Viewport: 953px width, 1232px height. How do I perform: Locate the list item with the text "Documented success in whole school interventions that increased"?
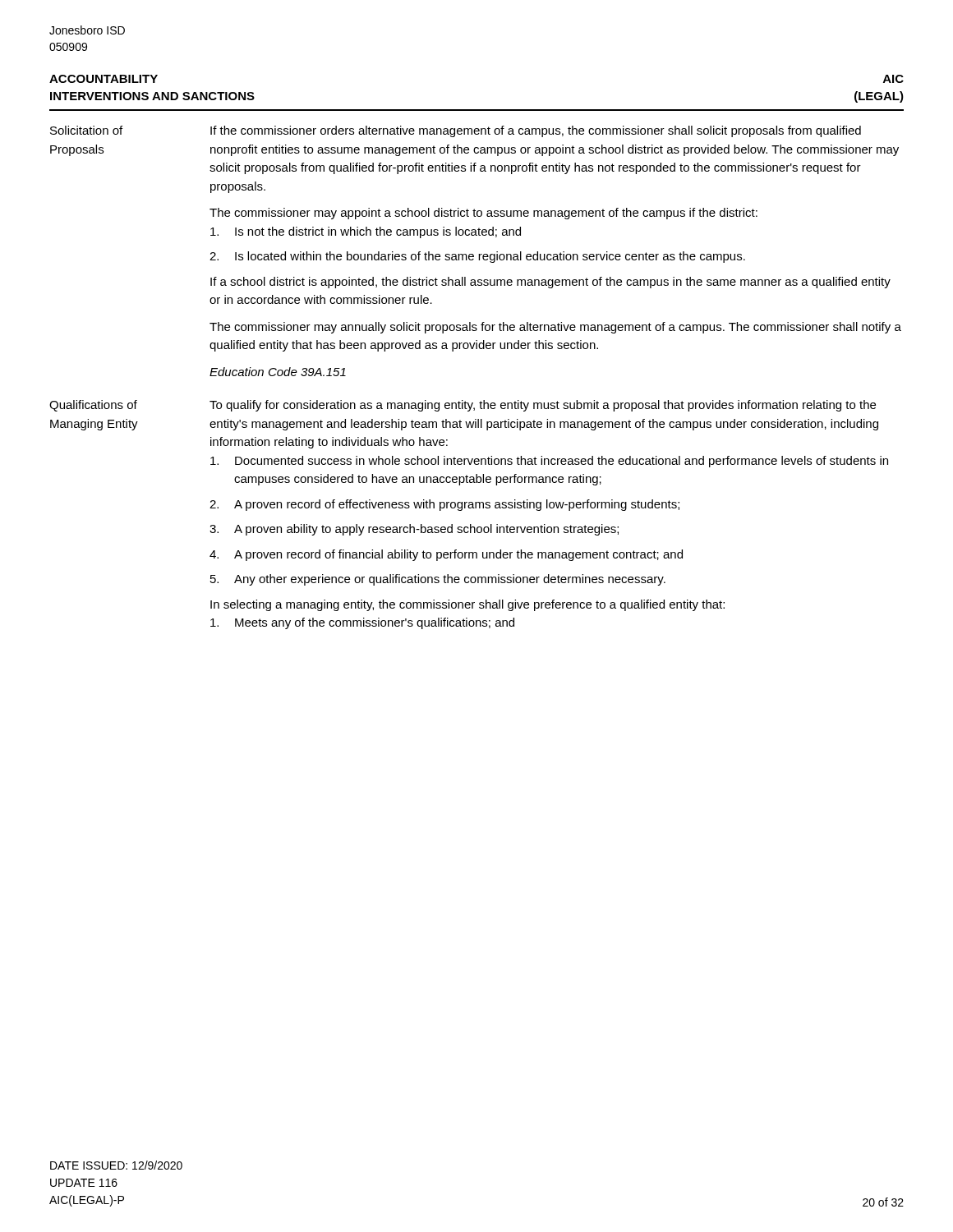coord(557,470)
